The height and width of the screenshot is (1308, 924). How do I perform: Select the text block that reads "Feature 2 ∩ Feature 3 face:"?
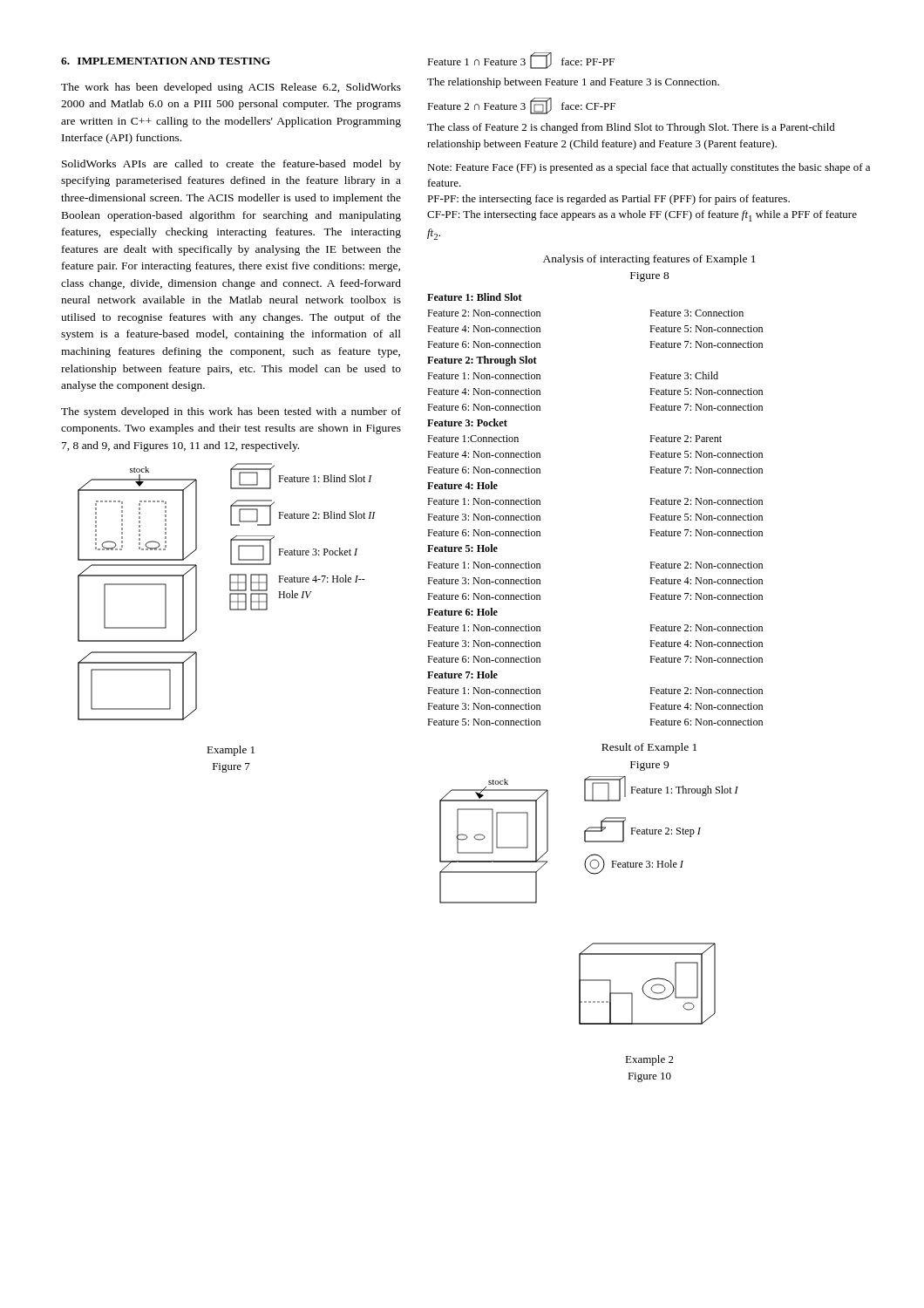(x=522, y=107)
